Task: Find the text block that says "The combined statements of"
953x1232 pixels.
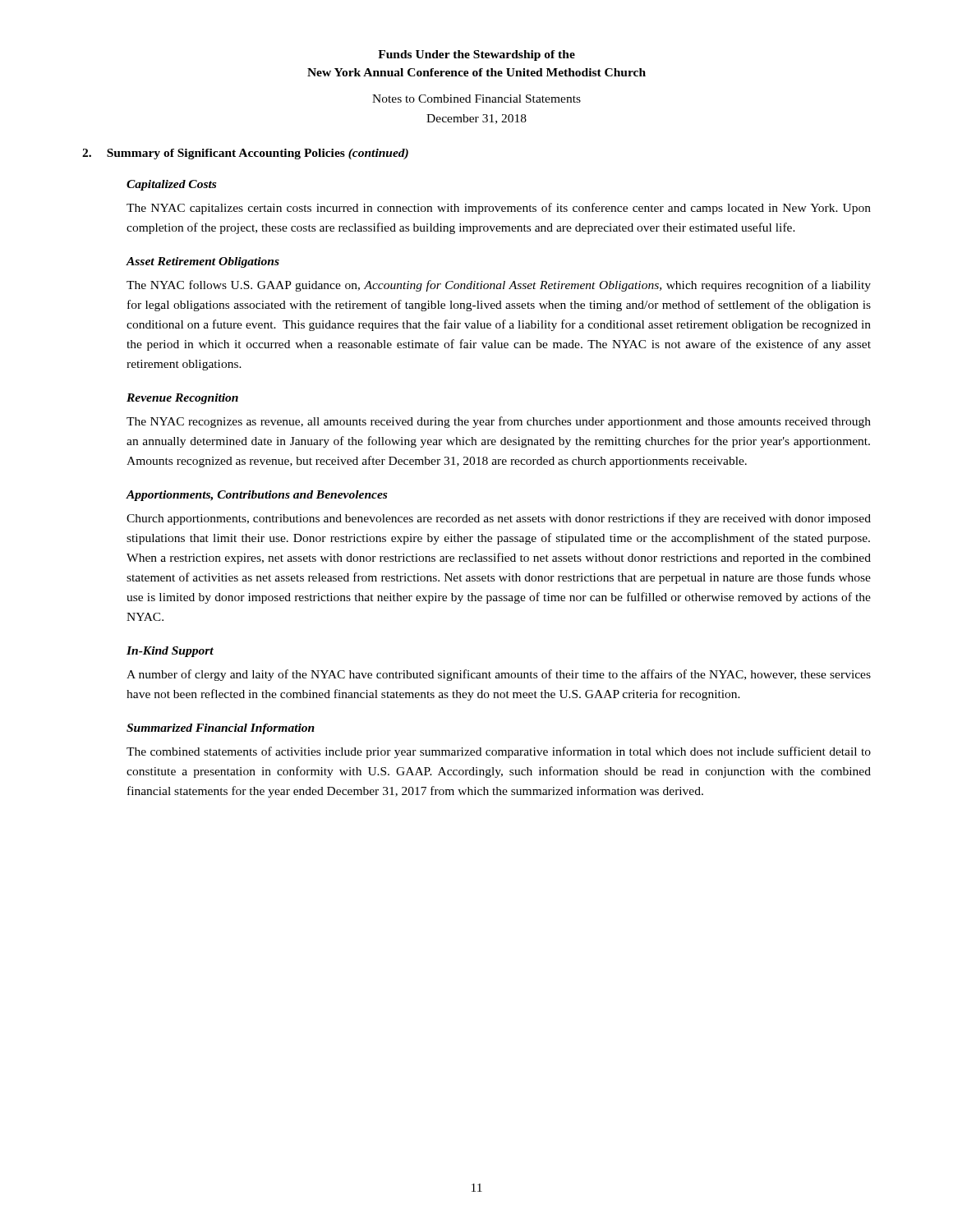Action: tap(499, 771)
